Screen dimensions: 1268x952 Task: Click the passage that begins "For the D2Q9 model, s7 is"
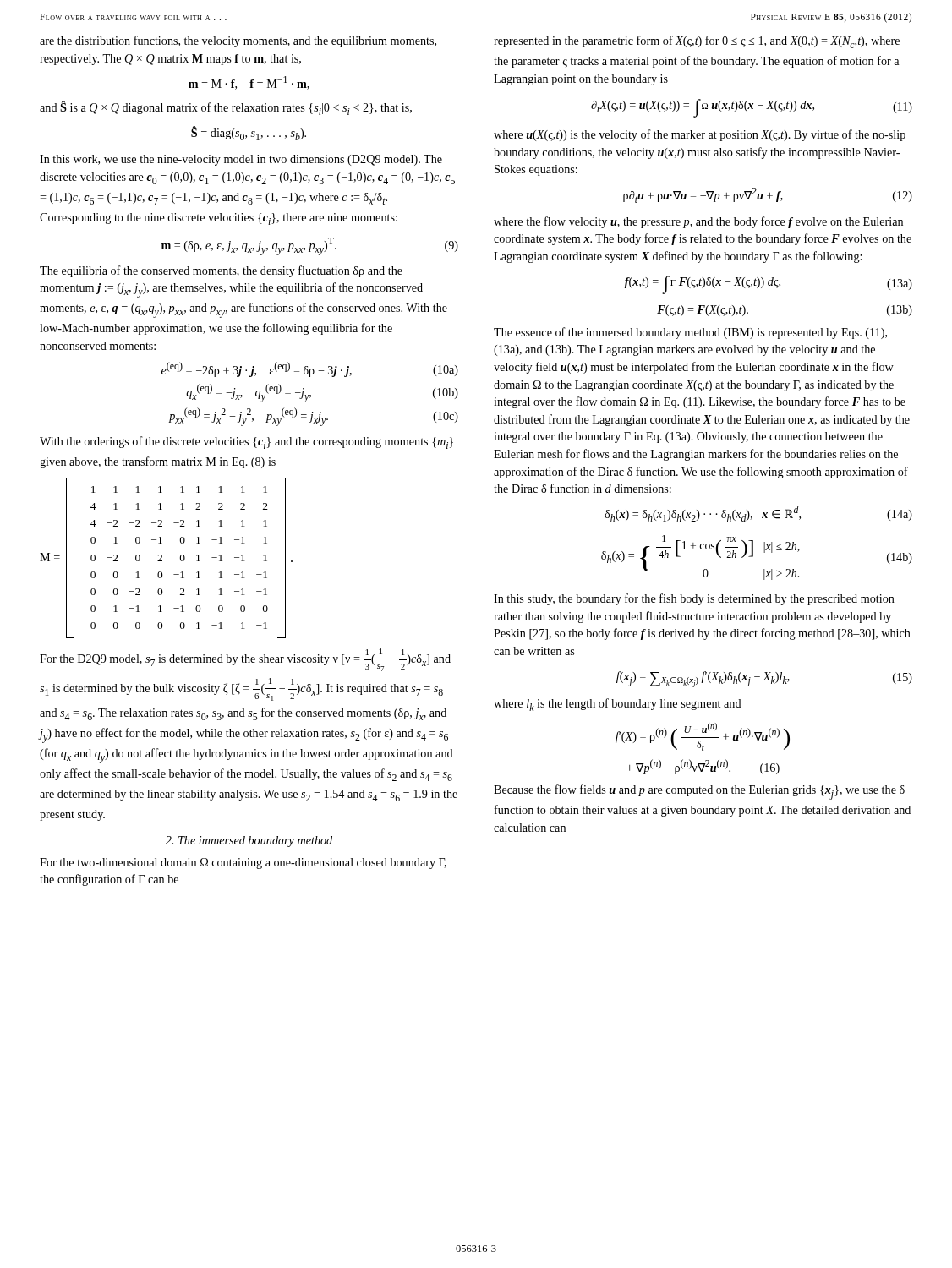pyautogui.click(x=249, y=733)
